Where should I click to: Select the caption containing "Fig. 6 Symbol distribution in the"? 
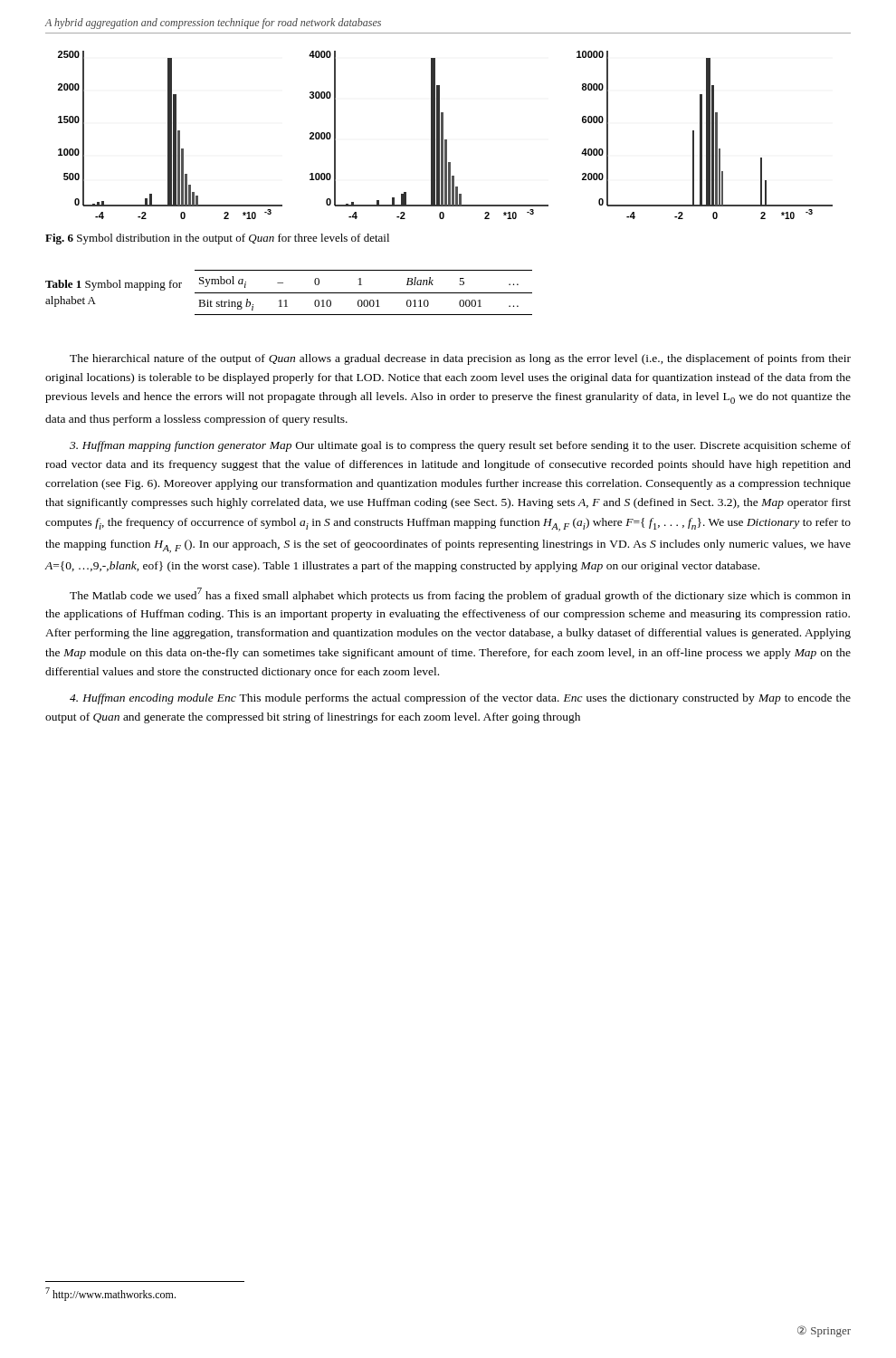pyautogui.click(x=217, y=238)
